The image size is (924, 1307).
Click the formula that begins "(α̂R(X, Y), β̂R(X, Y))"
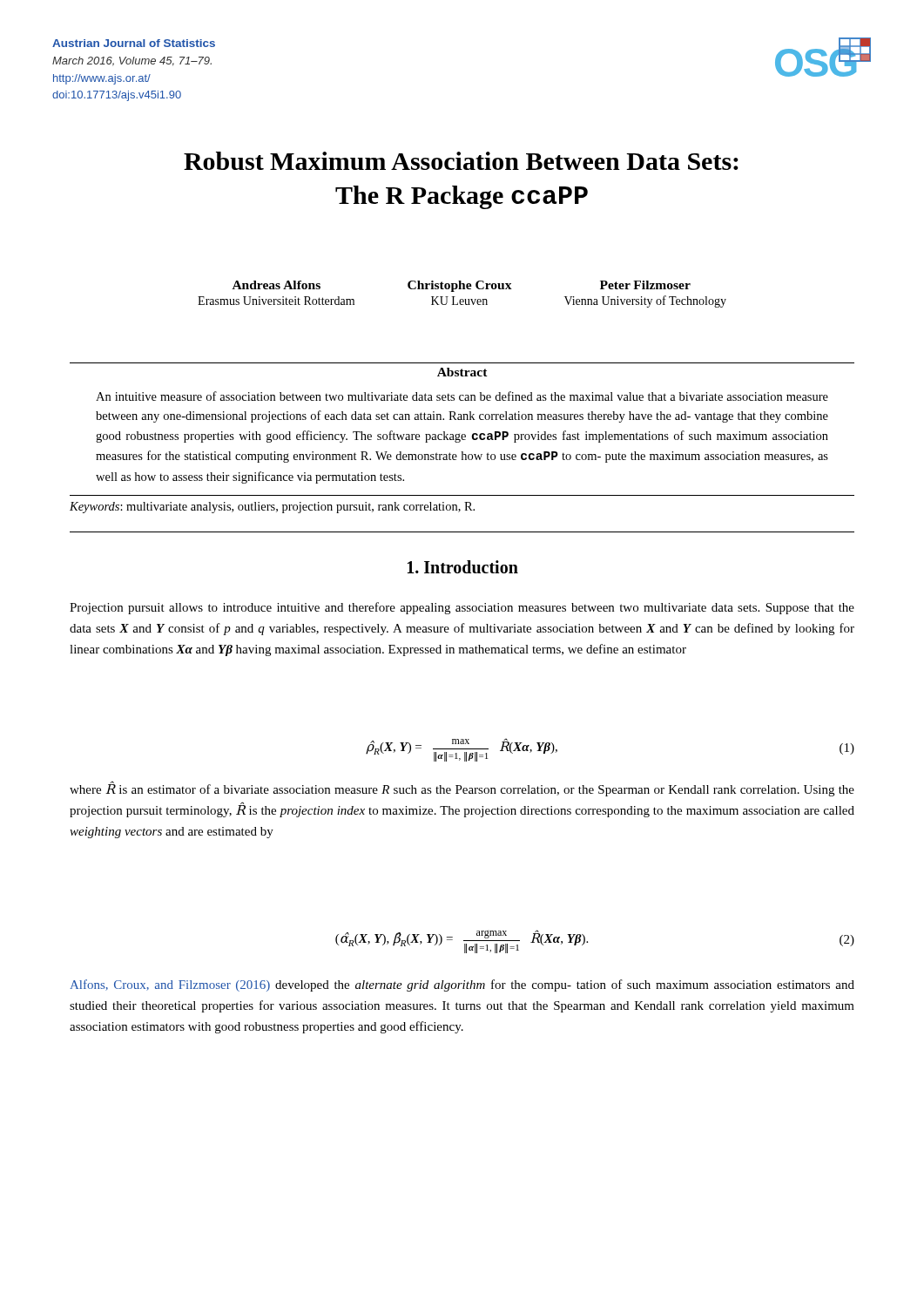[462, 940]
